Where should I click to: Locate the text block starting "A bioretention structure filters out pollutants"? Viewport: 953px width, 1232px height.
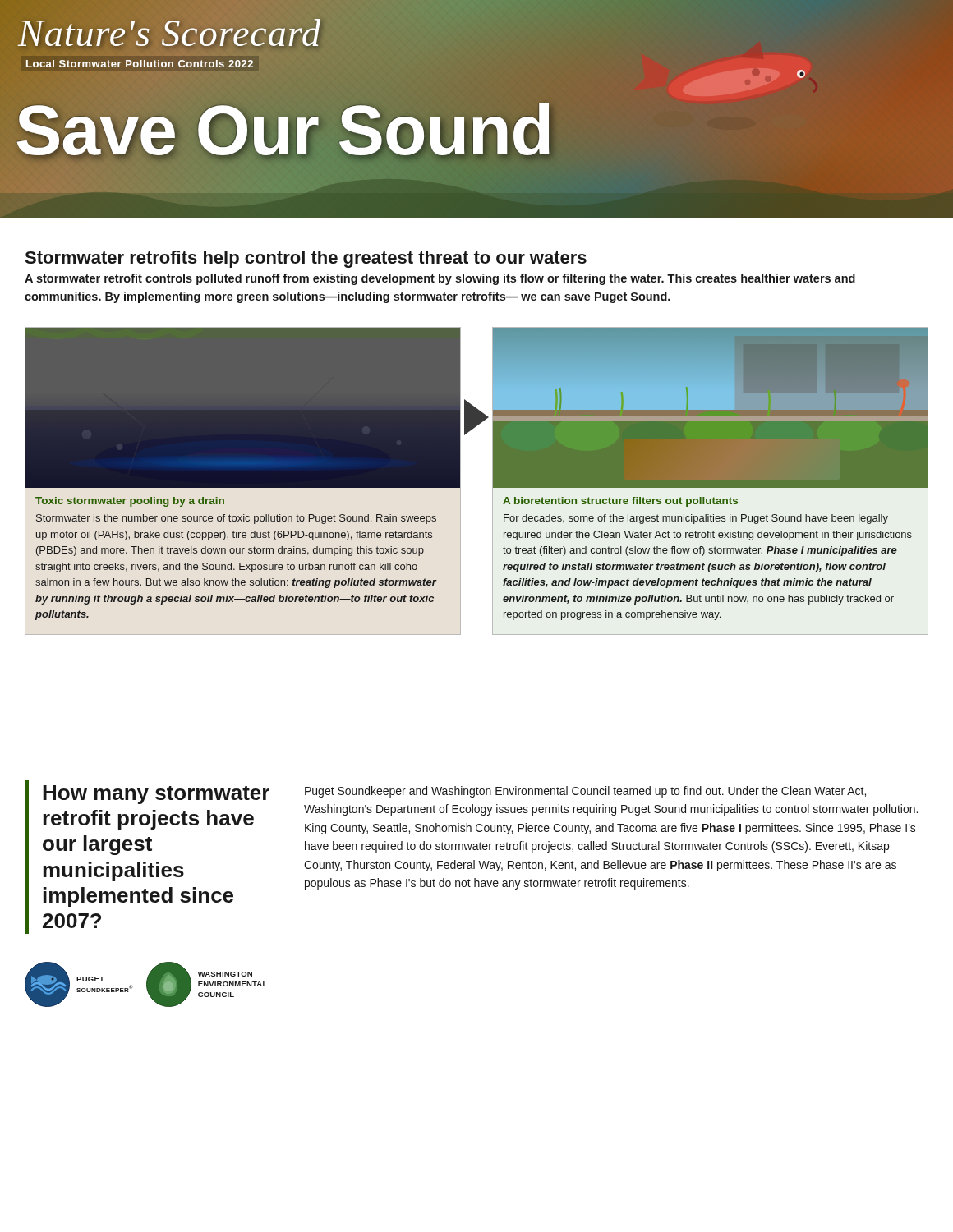621,501
